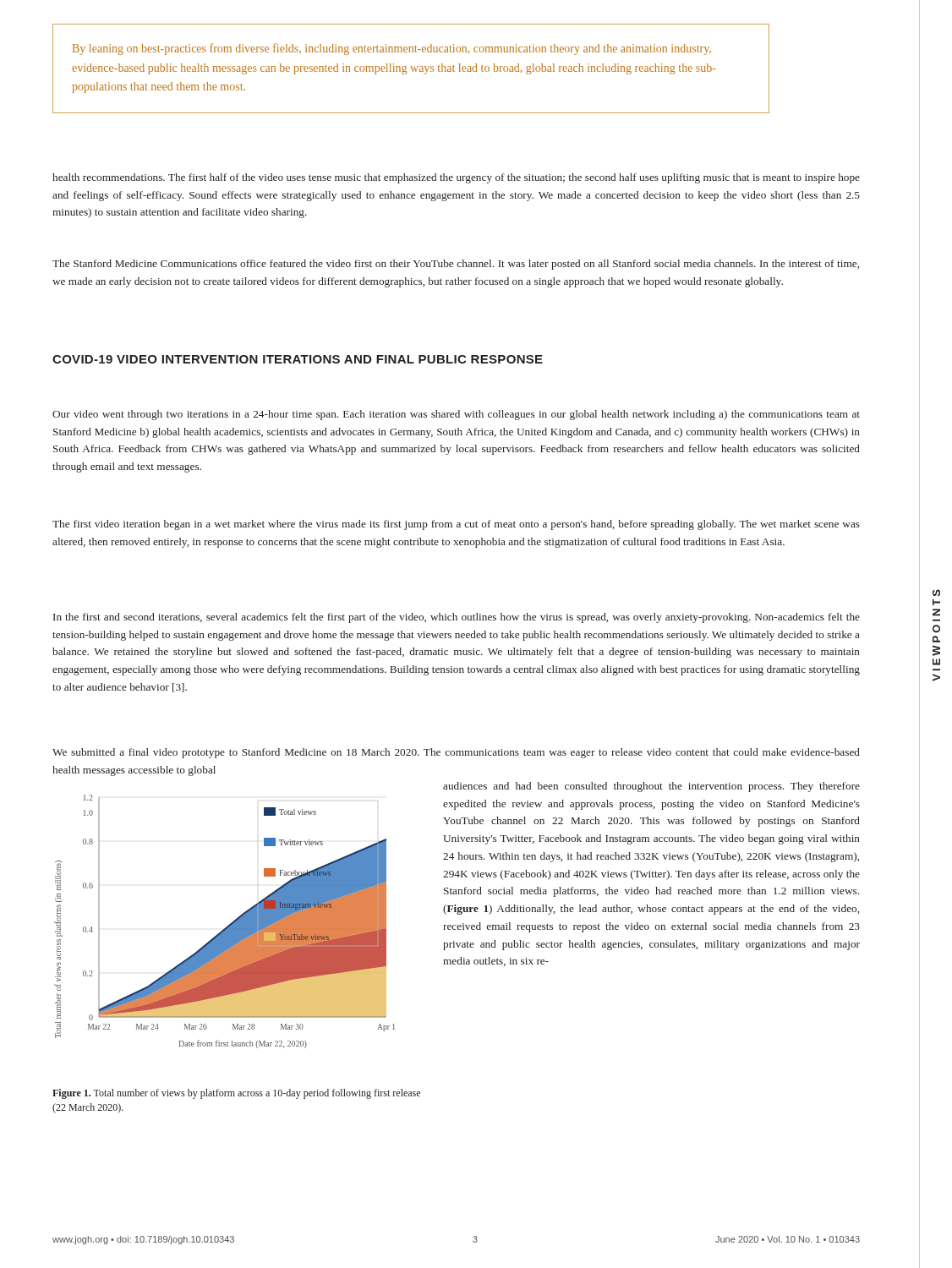Click on the text block starting "The first video iteration began in a wet"
The width and height of the screenshot is (952, 1268).
[456, 533]
